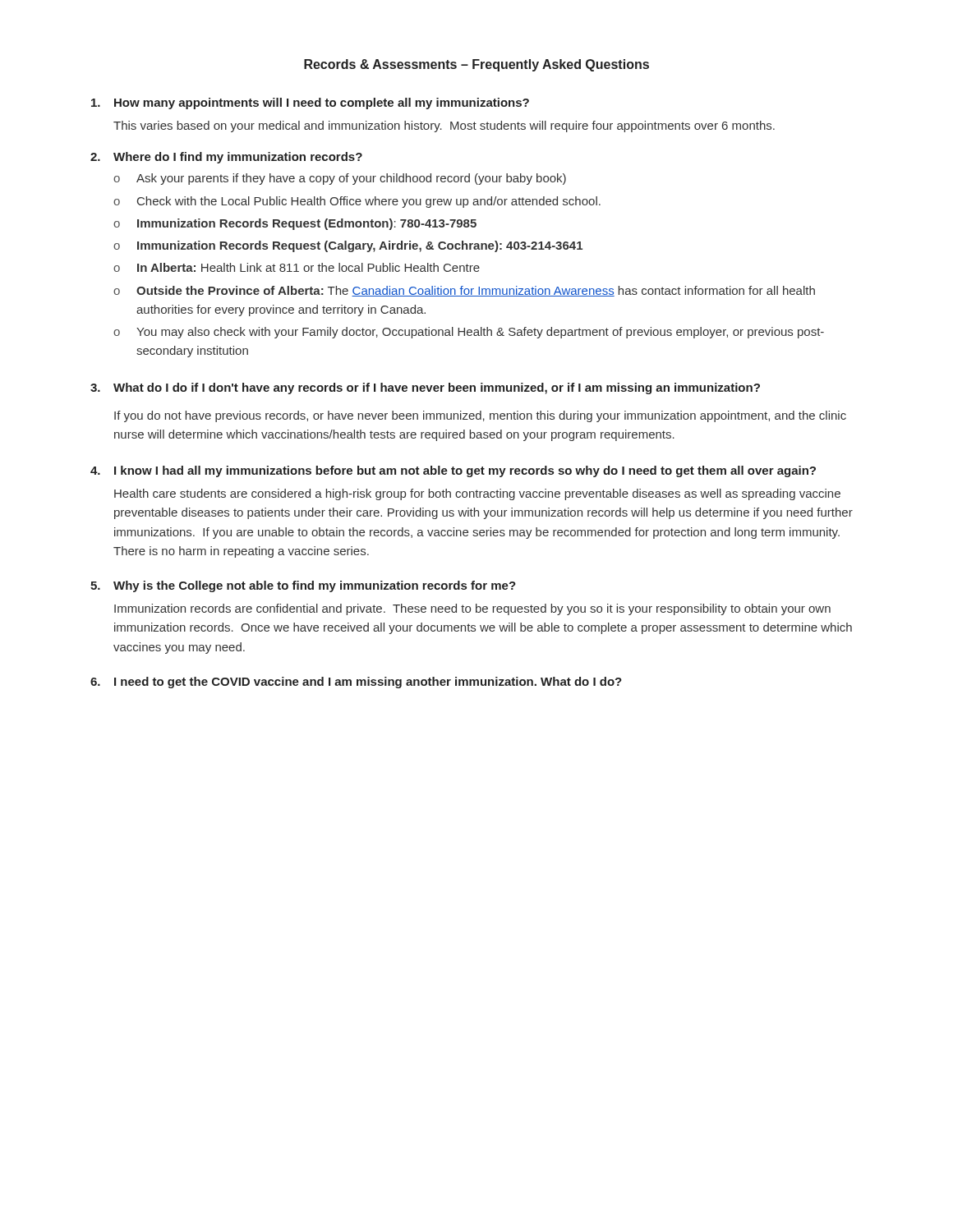Find the passage starting "o Check with the"
Viewport: 953px width, 1232px height.
tap(357, 201)
